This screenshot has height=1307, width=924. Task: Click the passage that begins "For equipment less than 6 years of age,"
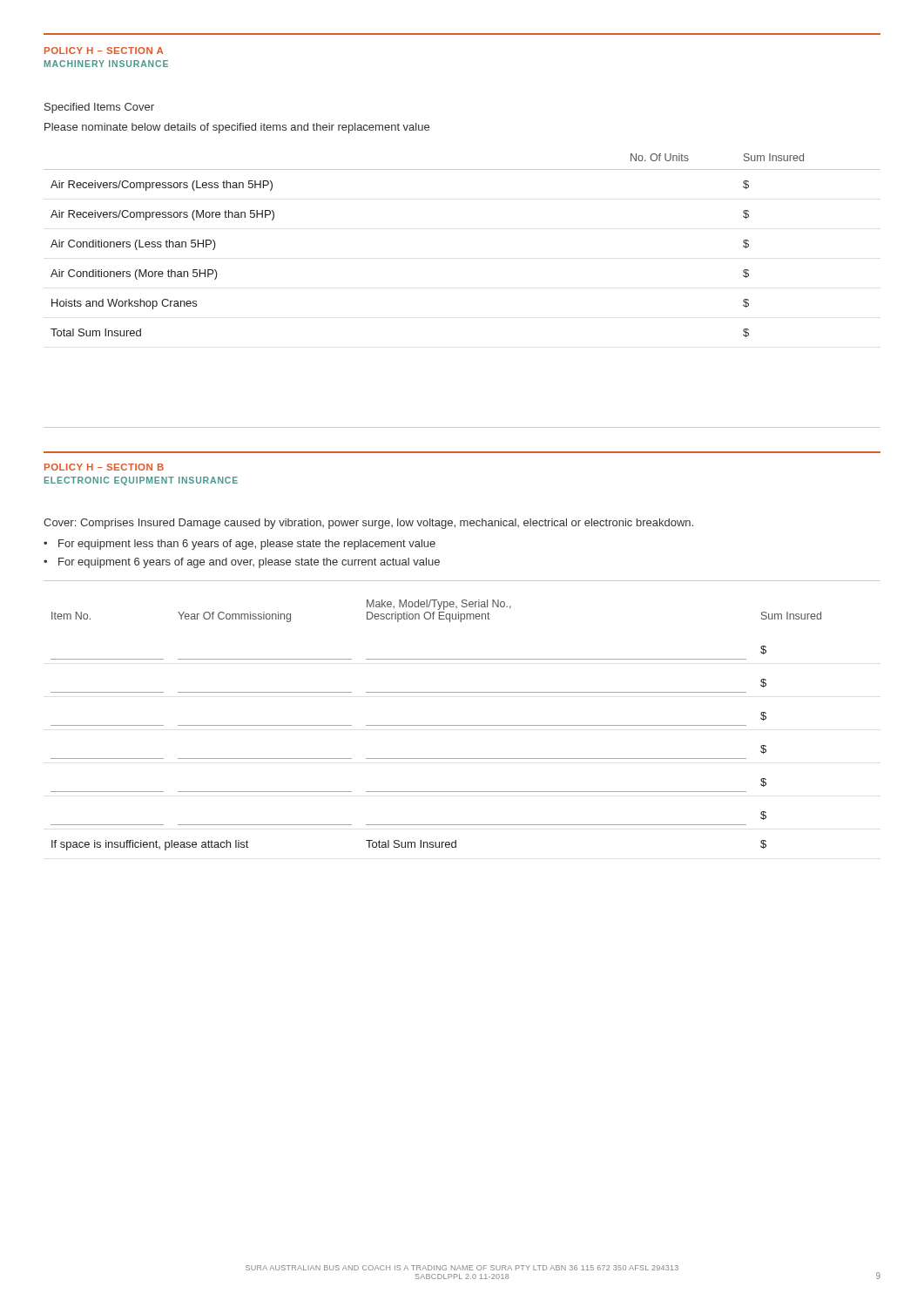[x=247, y=543]
